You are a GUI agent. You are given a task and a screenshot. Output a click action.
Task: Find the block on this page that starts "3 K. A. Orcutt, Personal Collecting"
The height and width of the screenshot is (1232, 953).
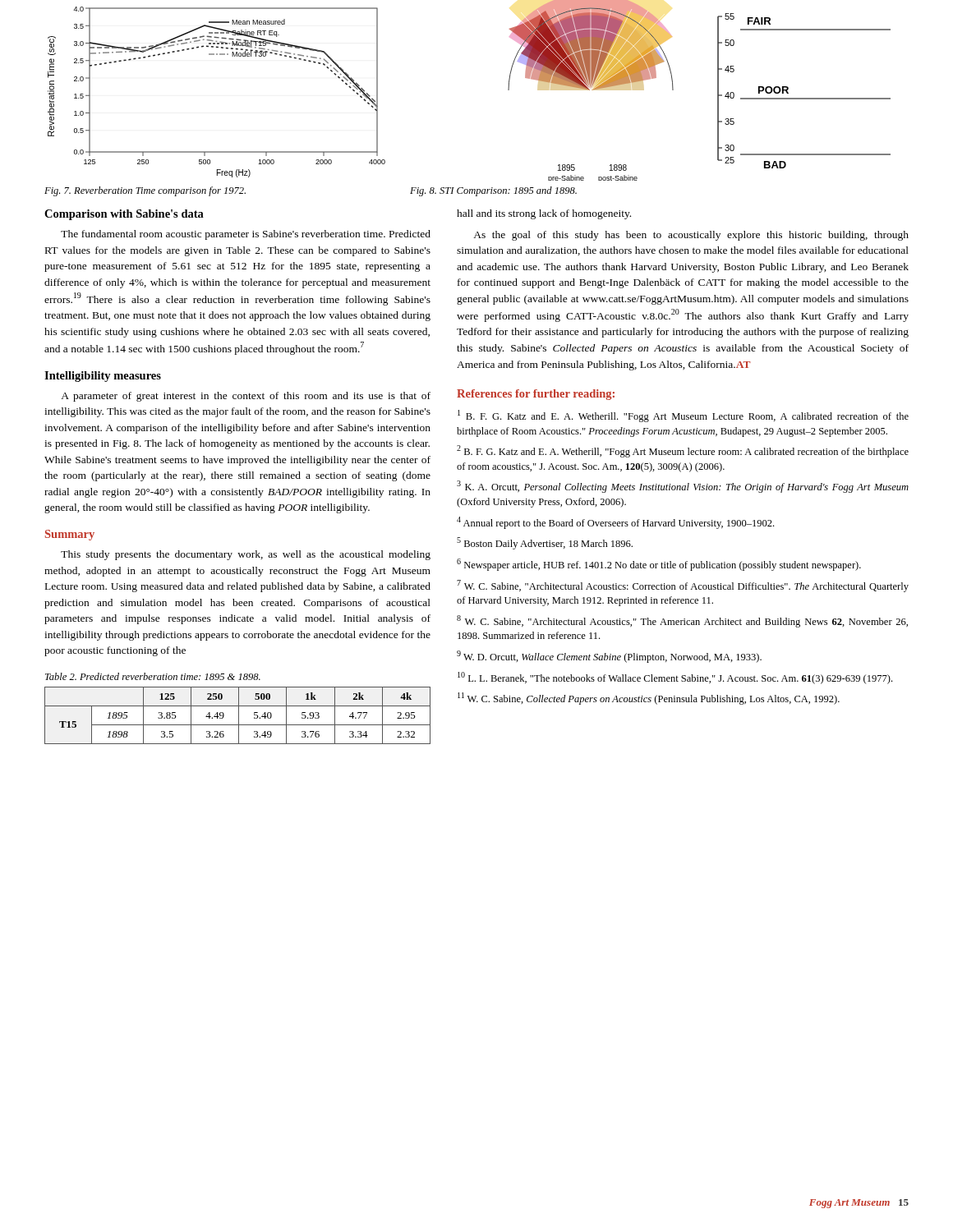683,494
